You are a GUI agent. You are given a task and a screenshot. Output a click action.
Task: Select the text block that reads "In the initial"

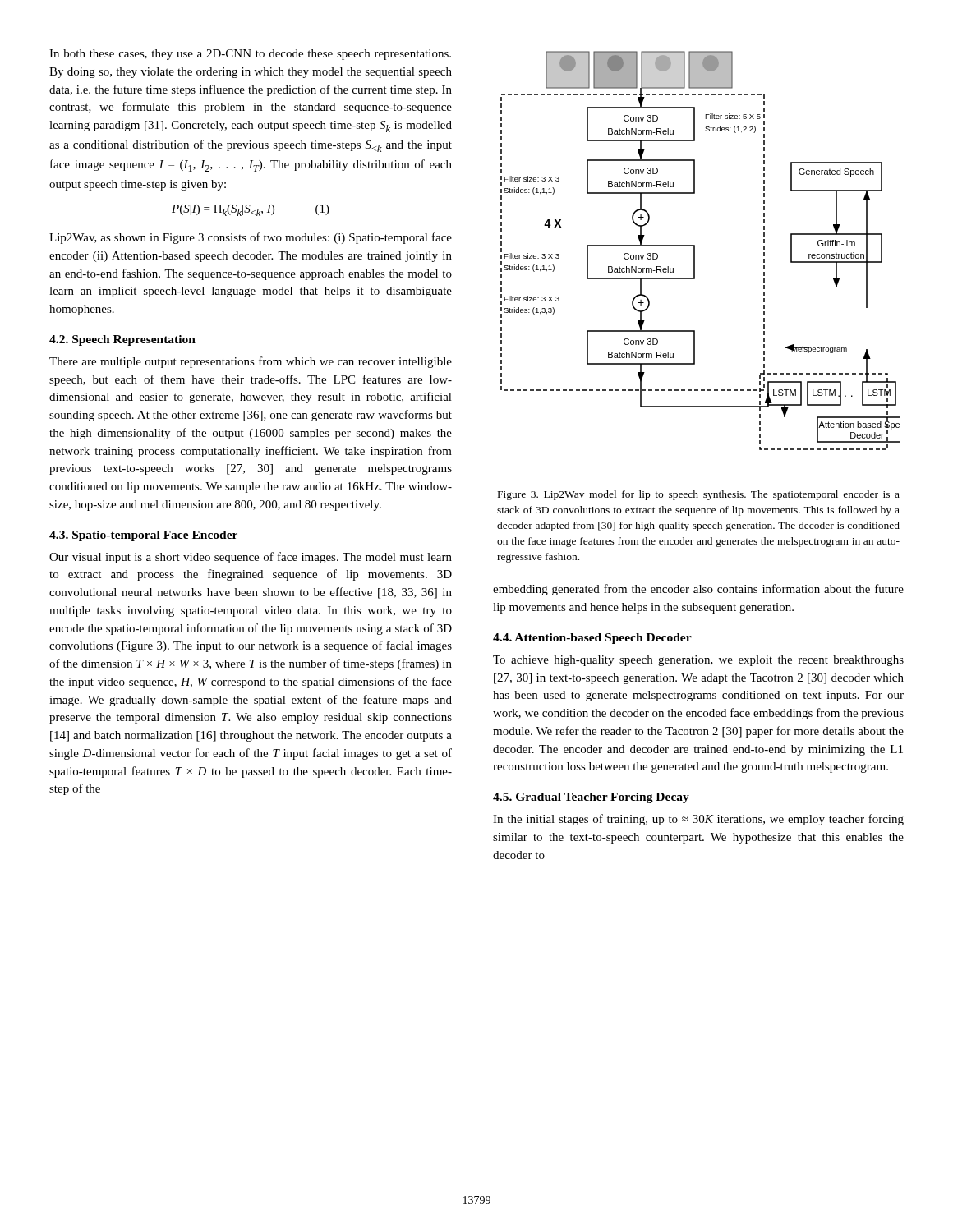tap(698, 838)
